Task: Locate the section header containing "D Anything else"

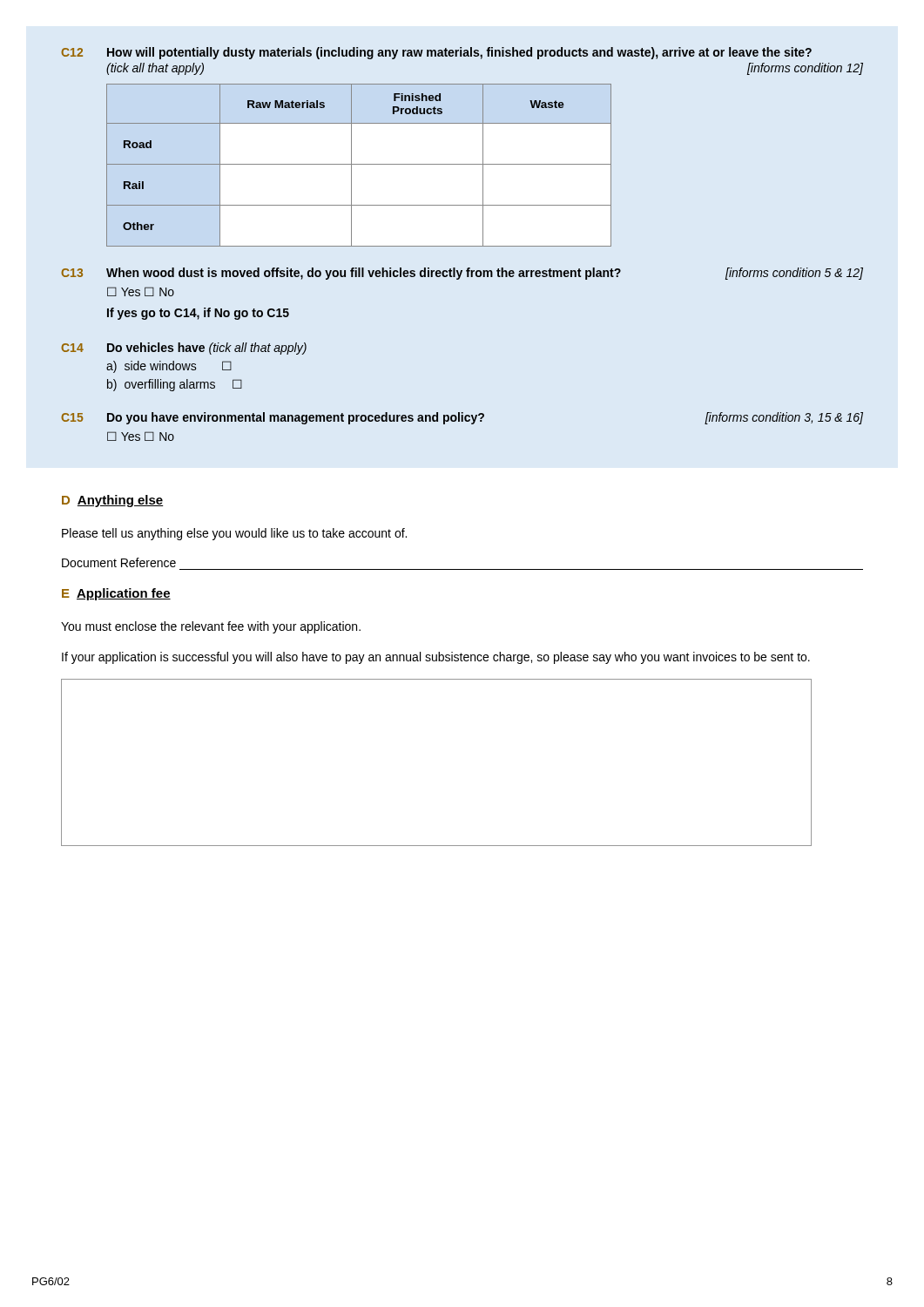Action: tap(112, 500)
